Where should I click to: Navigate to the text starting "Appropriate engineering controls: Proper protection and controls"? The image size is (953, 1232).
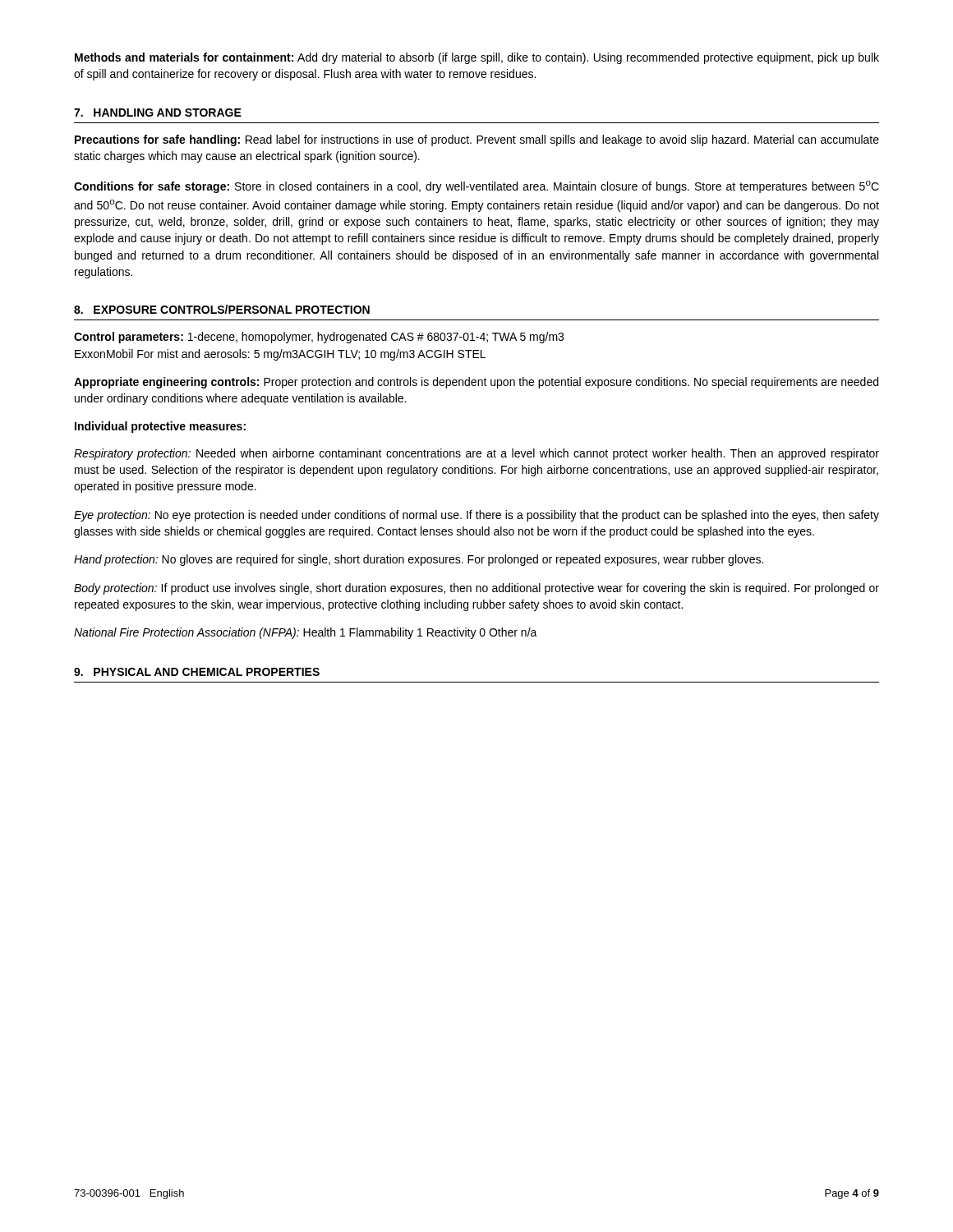[476, 390]
